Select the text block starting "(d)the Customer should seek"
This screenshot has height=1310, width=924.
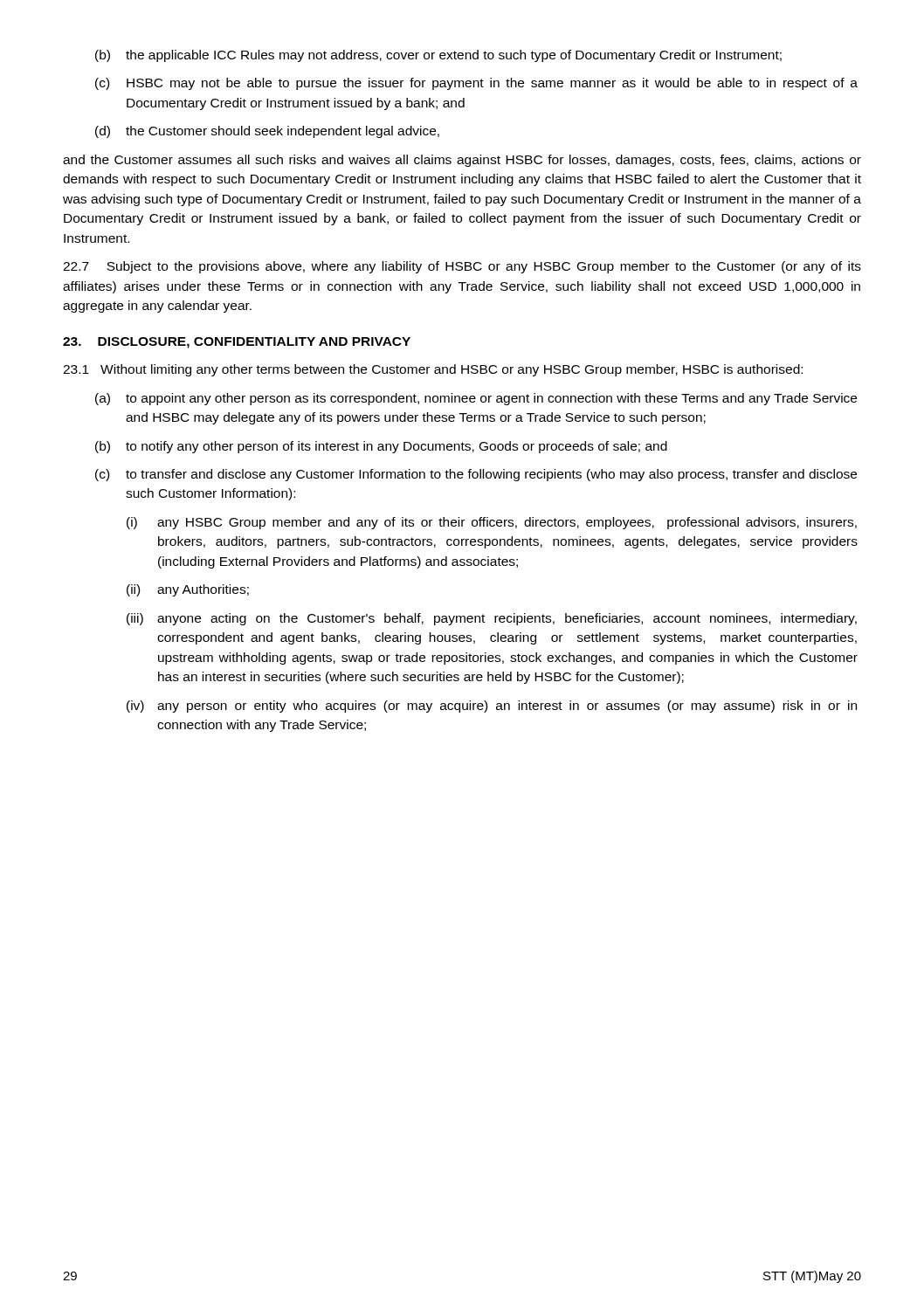[x=267, y=132]
